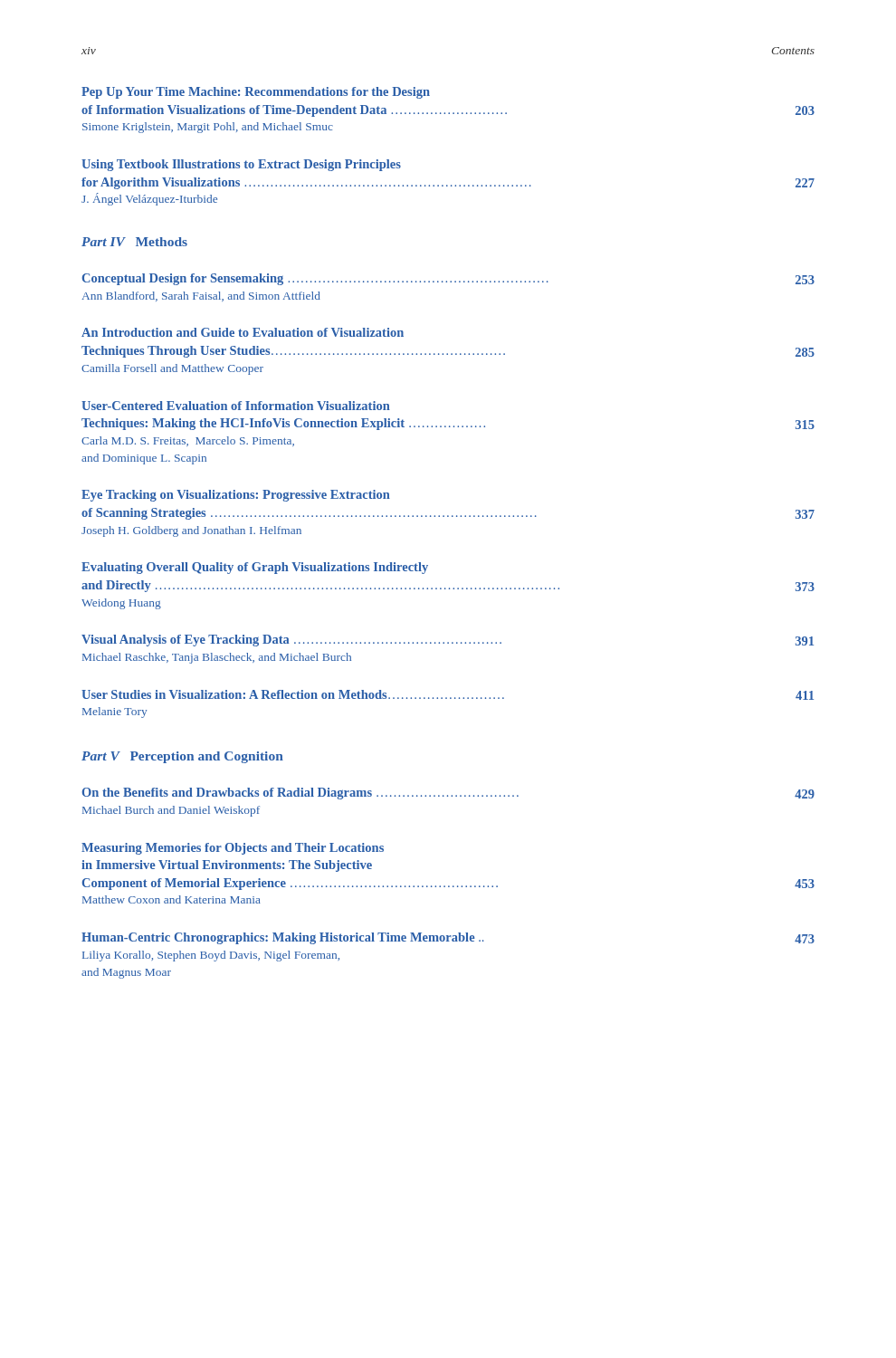Point to the text starting "Measuring Memories for Objects and Their Locations"
This screenshot has width=896, height=1358.
[448, 874]
